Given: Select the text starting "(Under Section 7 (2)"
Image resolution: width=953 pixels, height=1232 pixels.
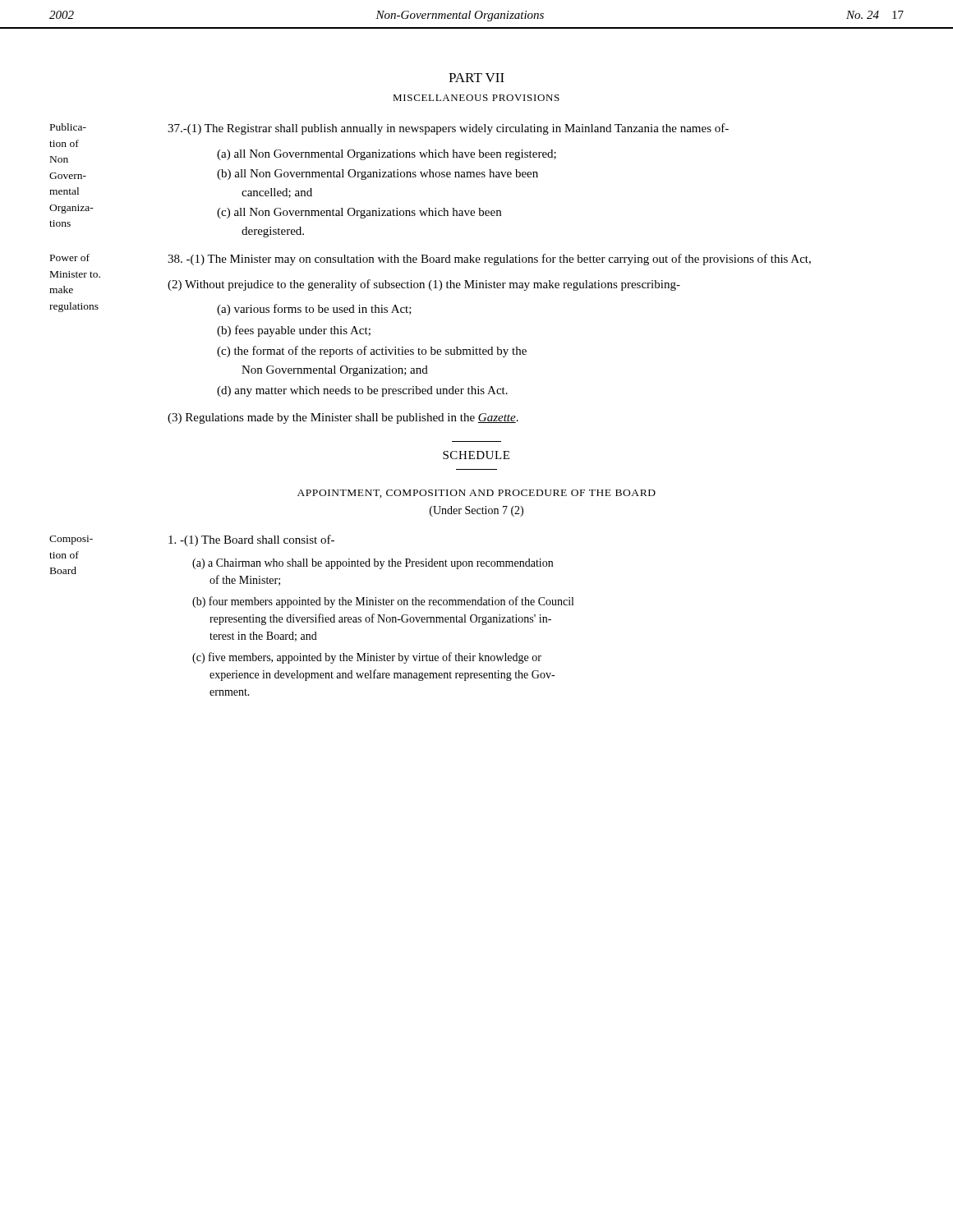Looking at the screenshot, I should click(x=476, y=510).
